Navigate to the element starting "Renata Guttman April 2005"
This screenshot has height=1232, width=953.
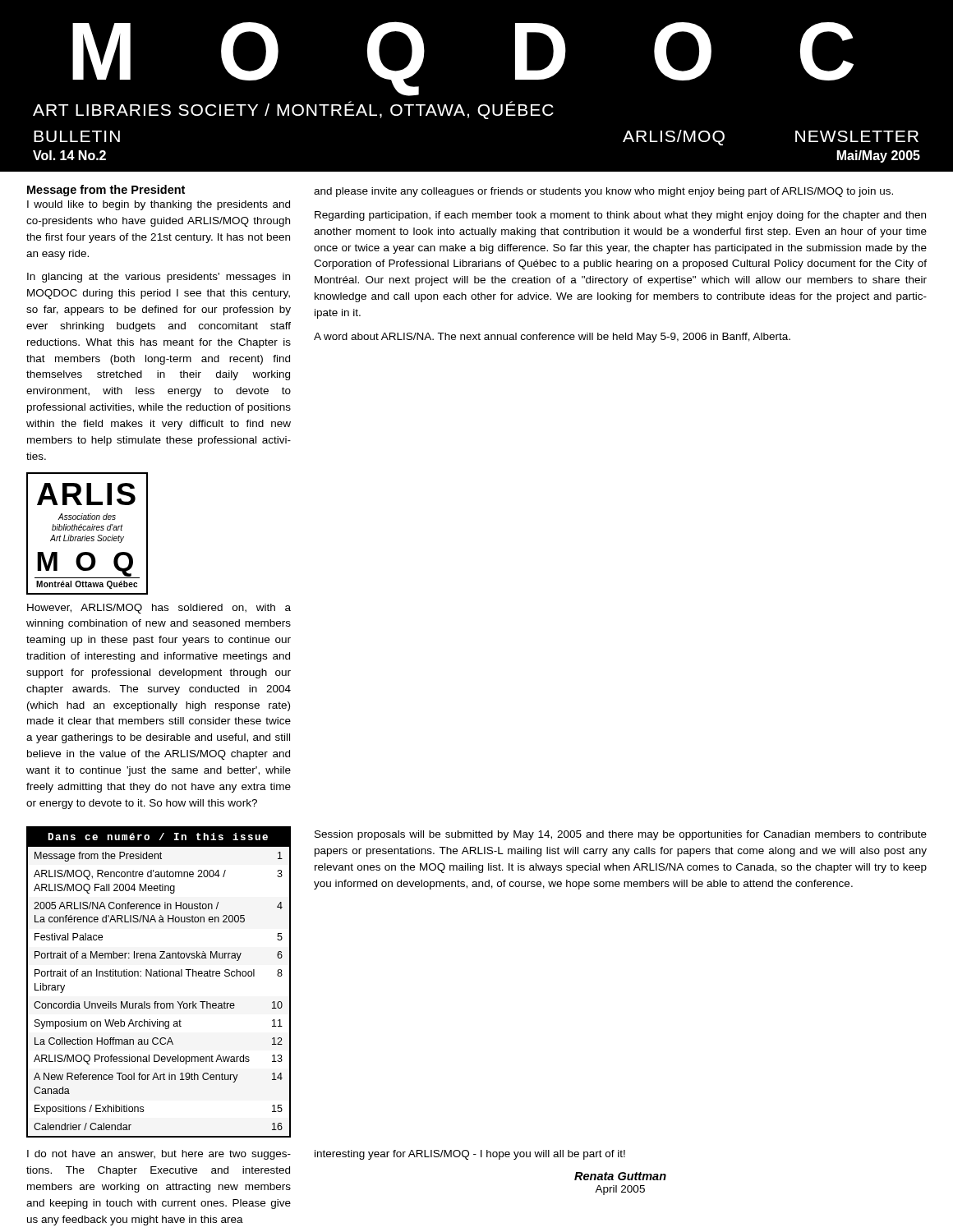[x=620, y=1182]
